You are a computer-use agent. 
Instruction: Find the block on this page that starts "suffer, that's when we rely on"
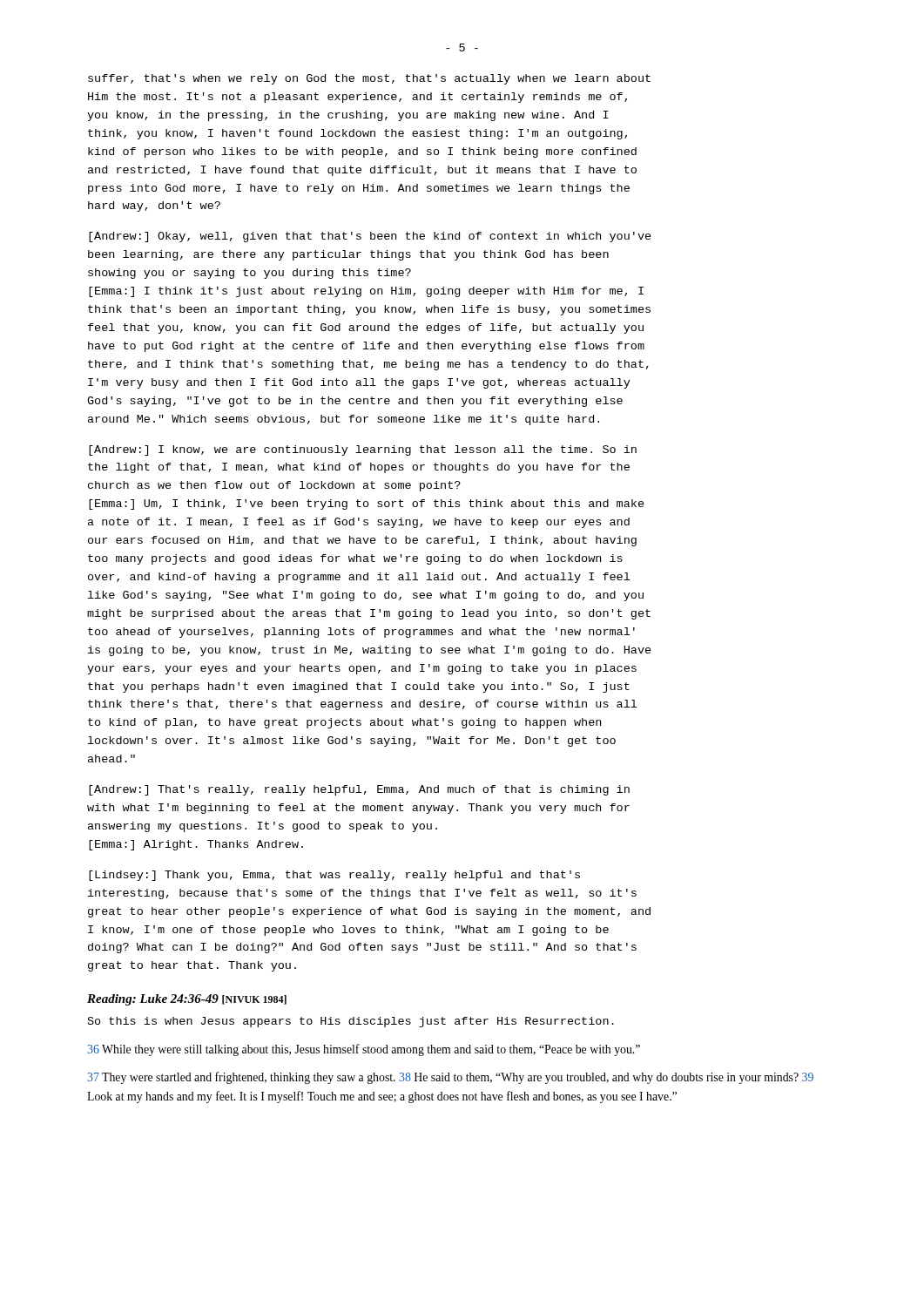tap(369, 143)
